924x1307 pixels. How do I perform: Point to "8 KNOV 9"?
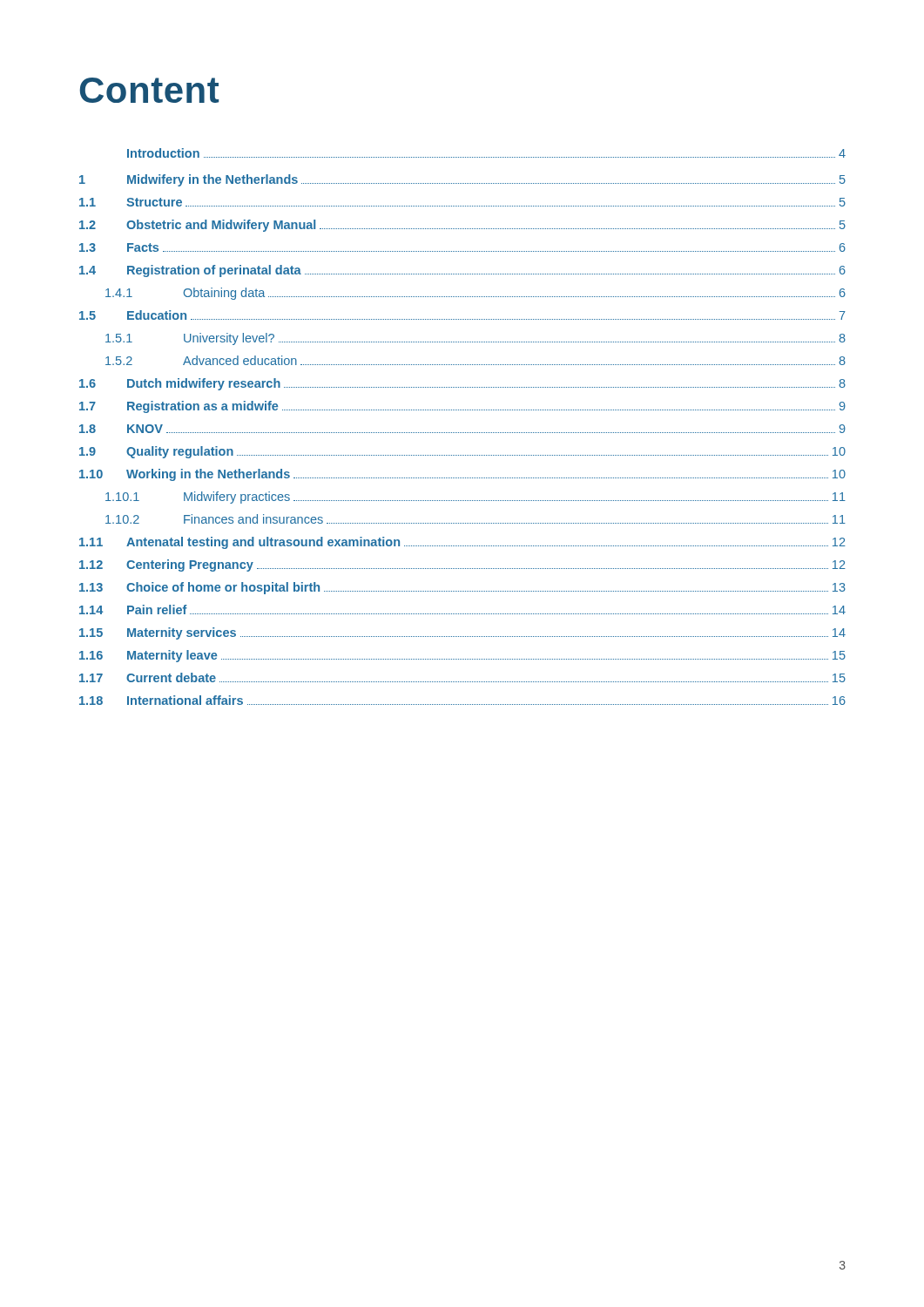pos(462,429)
